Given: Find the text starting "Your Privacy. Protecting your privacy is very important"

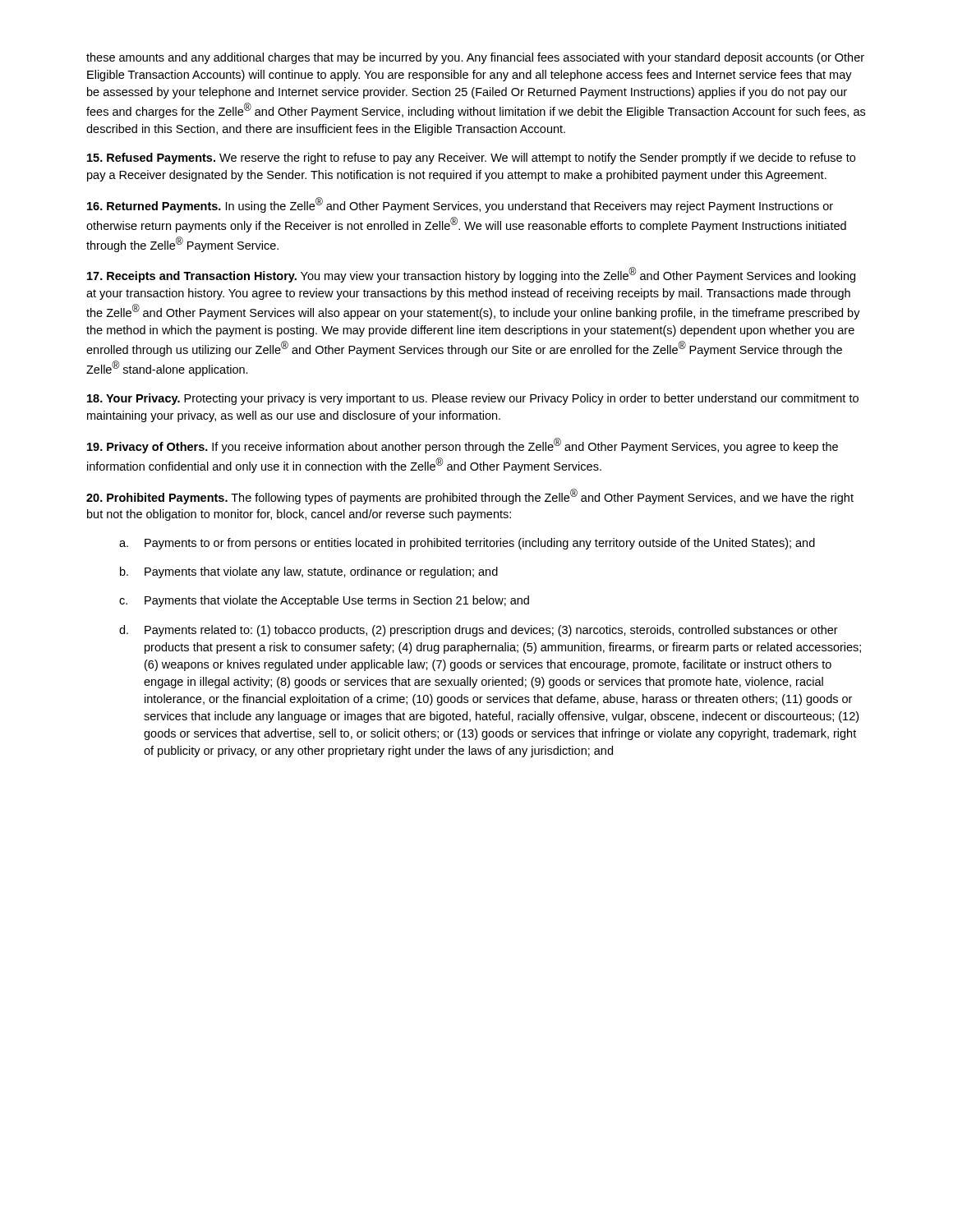Looking at the screenshot, I should point(476,407).
